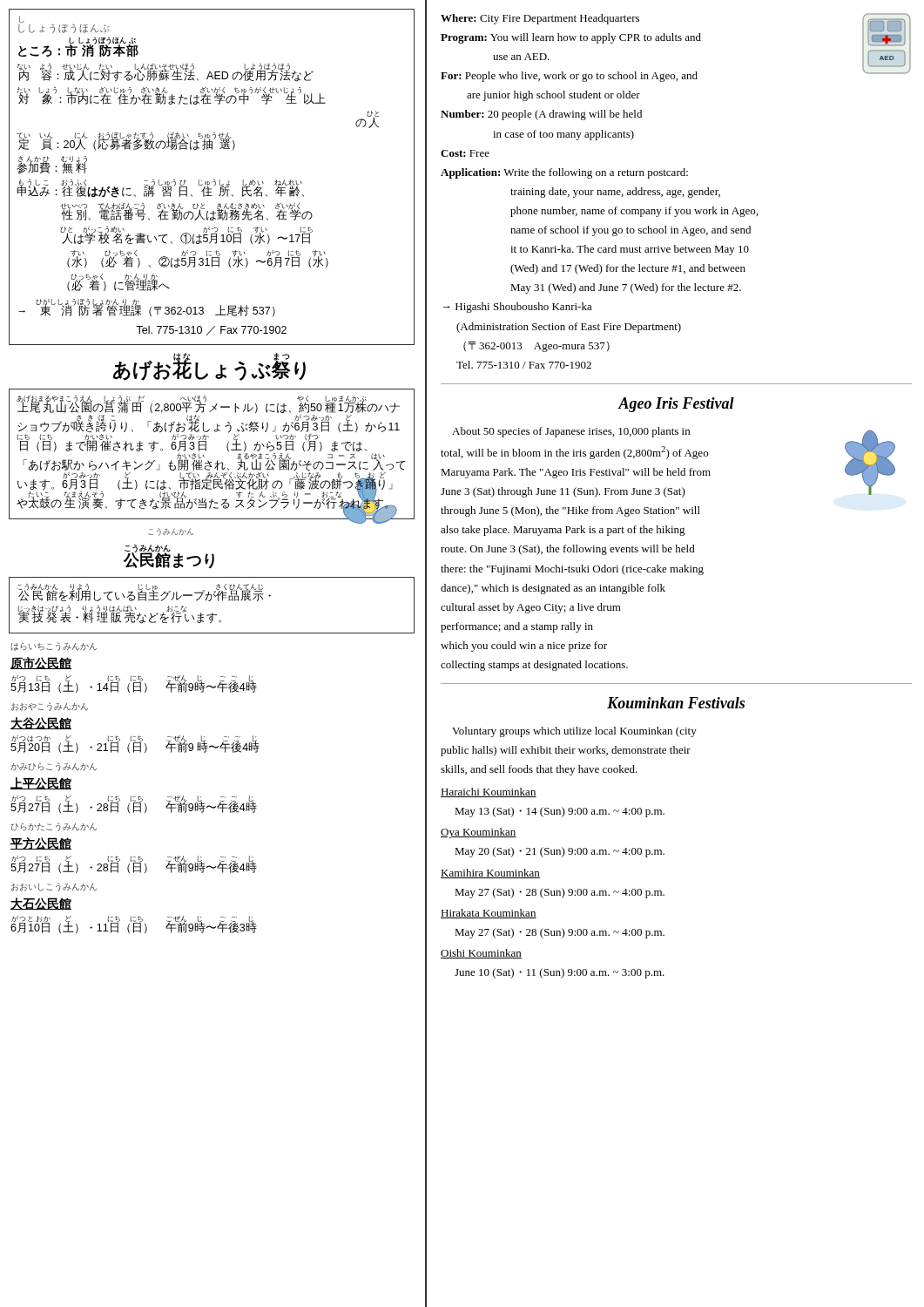
Task: Locate the text "Oya Kouminkan"
Action: 478,832
